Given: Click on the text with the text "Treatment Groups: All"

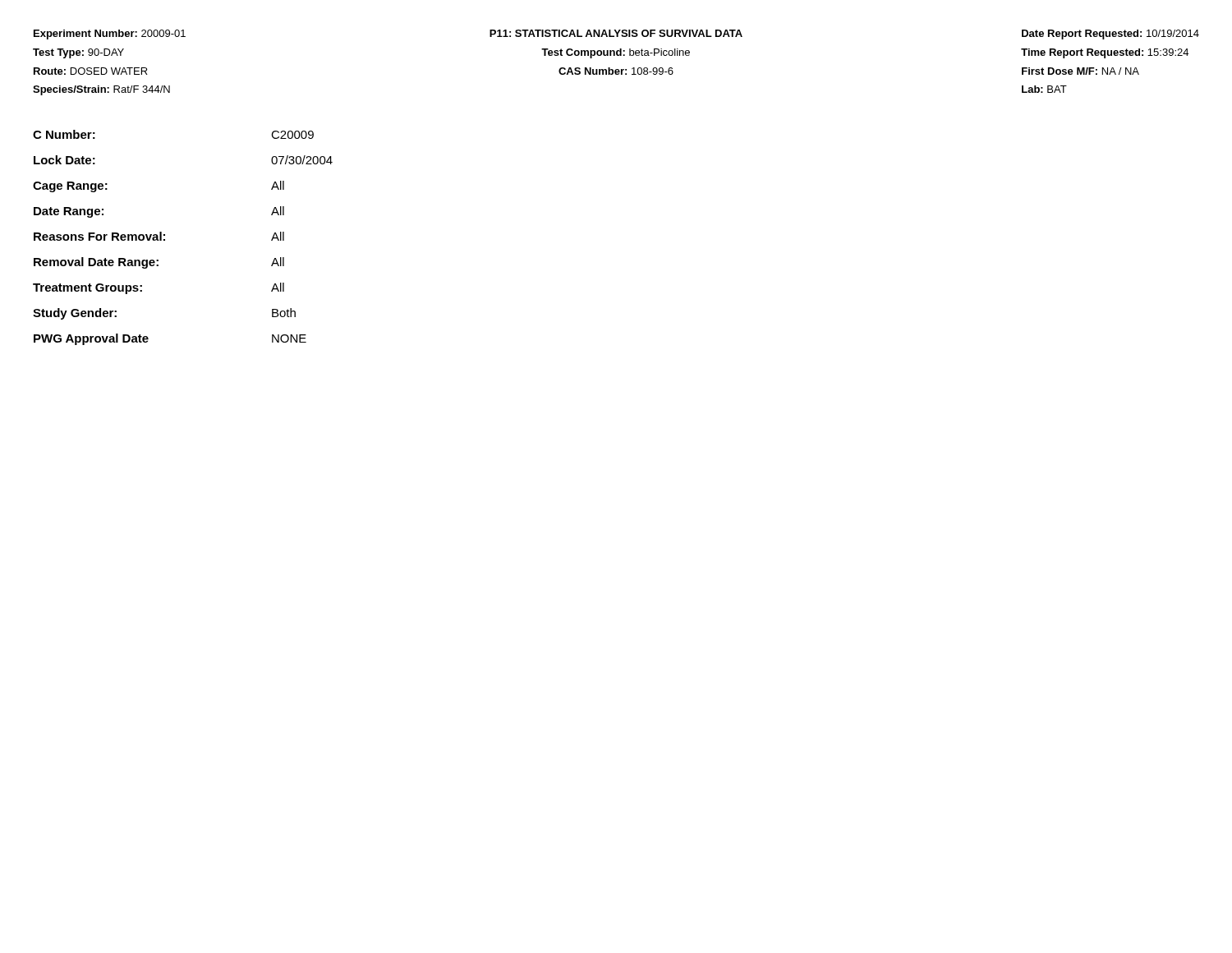Looking at the screenshot, I should point(90,288).
